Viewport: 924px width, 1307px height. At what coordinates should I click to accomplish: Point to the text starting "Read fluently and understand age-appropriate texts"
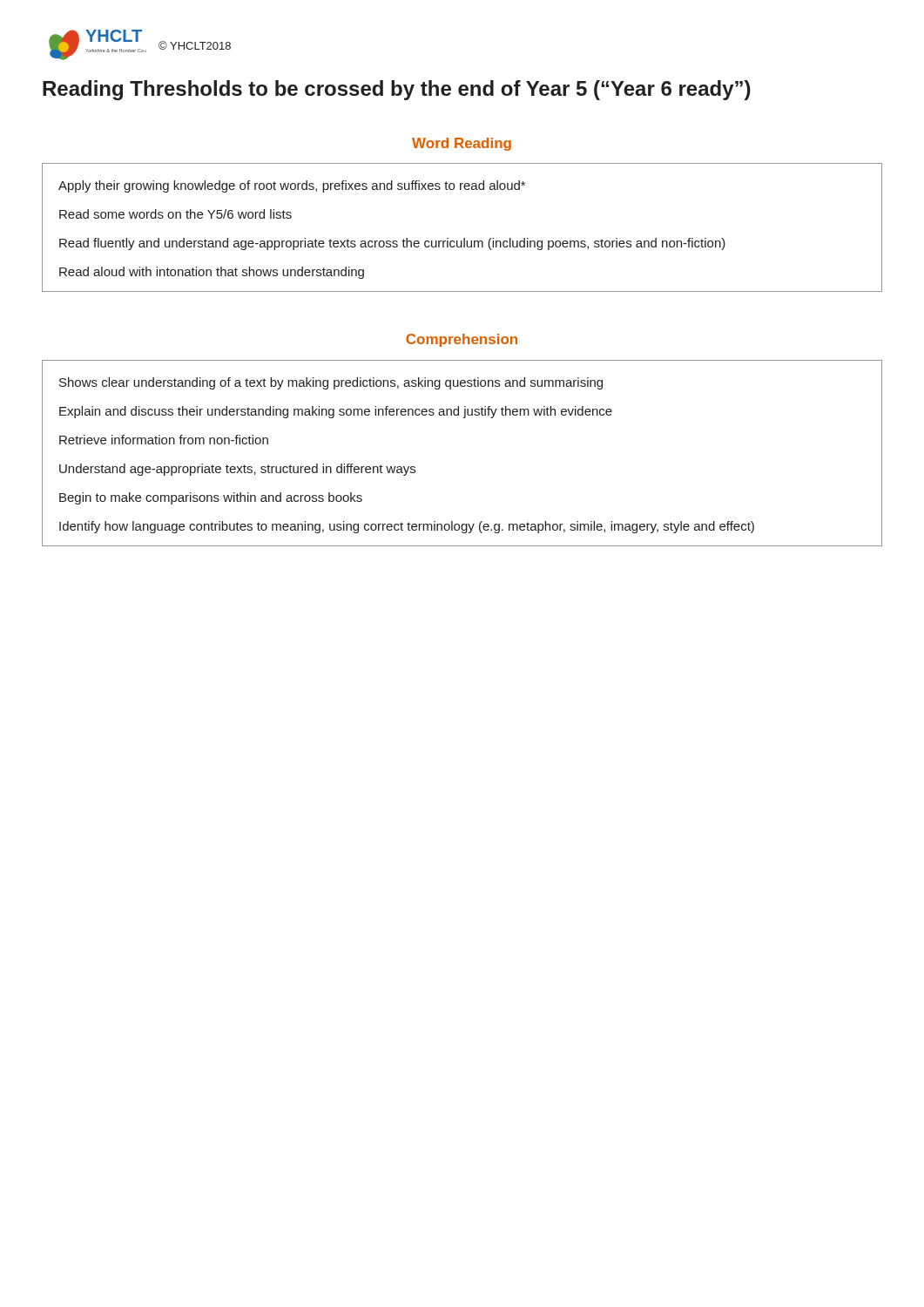pos(392,243)
